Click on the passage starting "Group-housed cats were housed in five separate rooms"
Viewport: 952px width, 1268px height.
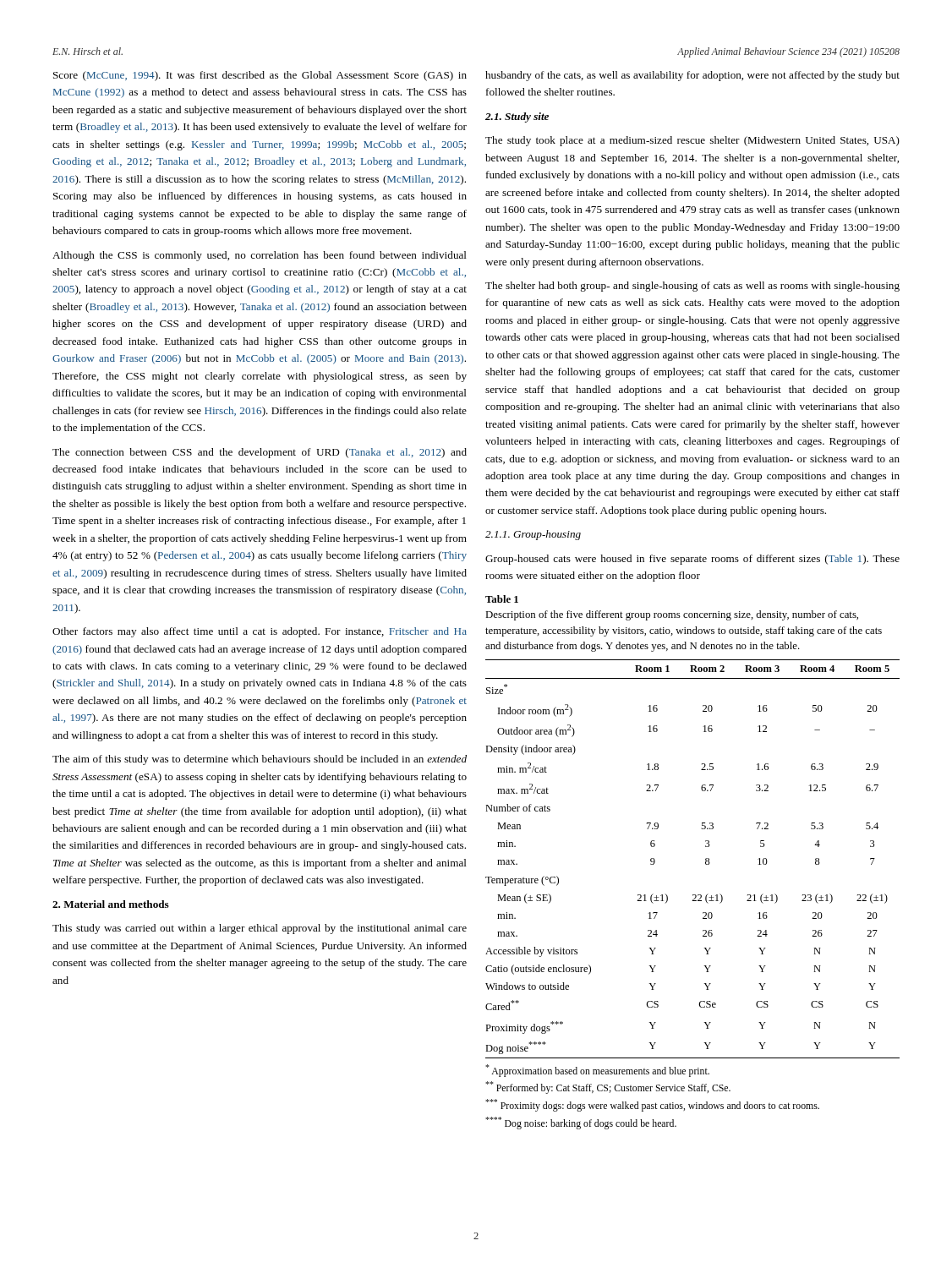(692, 567)
